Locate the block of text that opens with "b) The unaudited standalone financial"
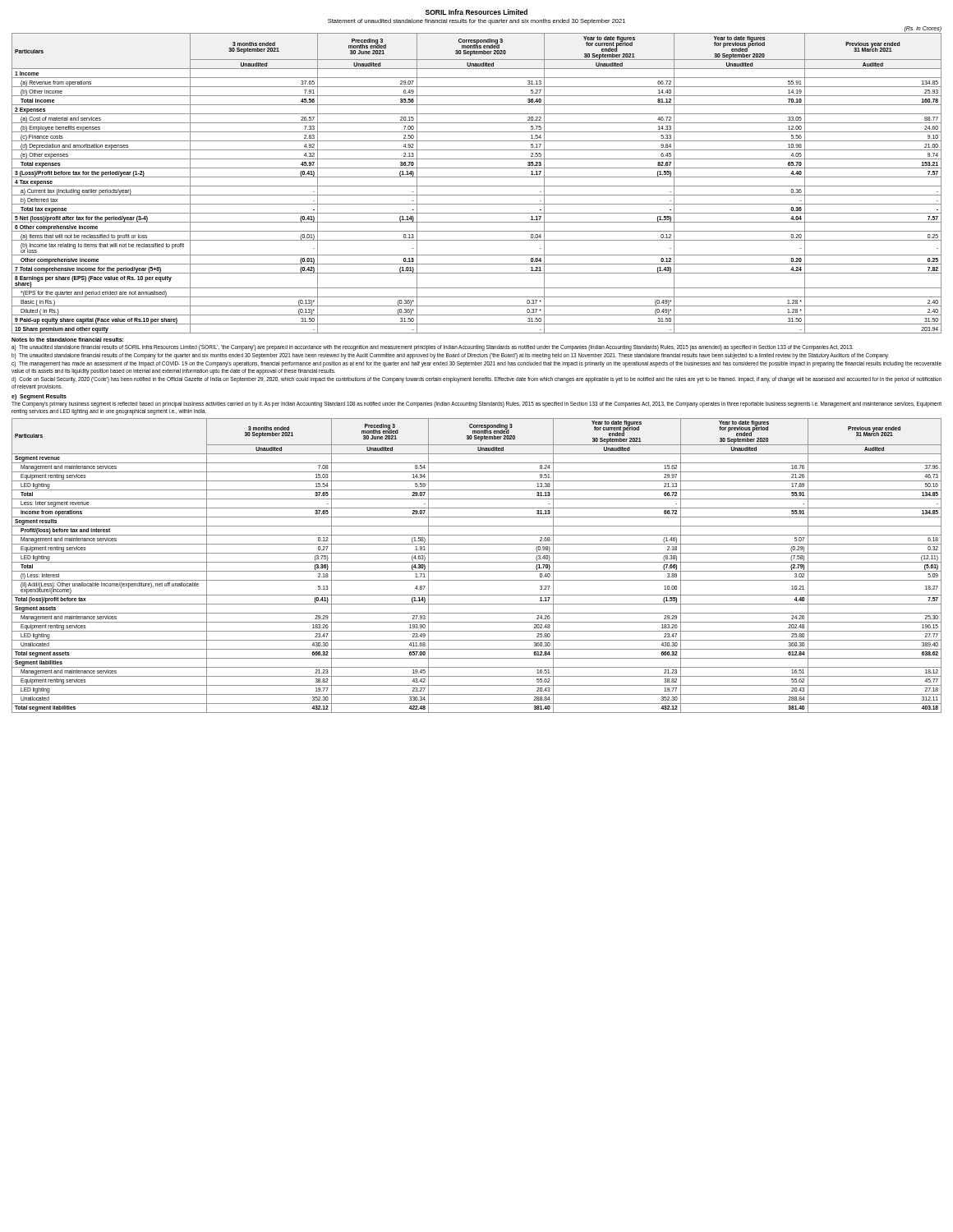This screenshot has height=1232, width=953. 450,355
